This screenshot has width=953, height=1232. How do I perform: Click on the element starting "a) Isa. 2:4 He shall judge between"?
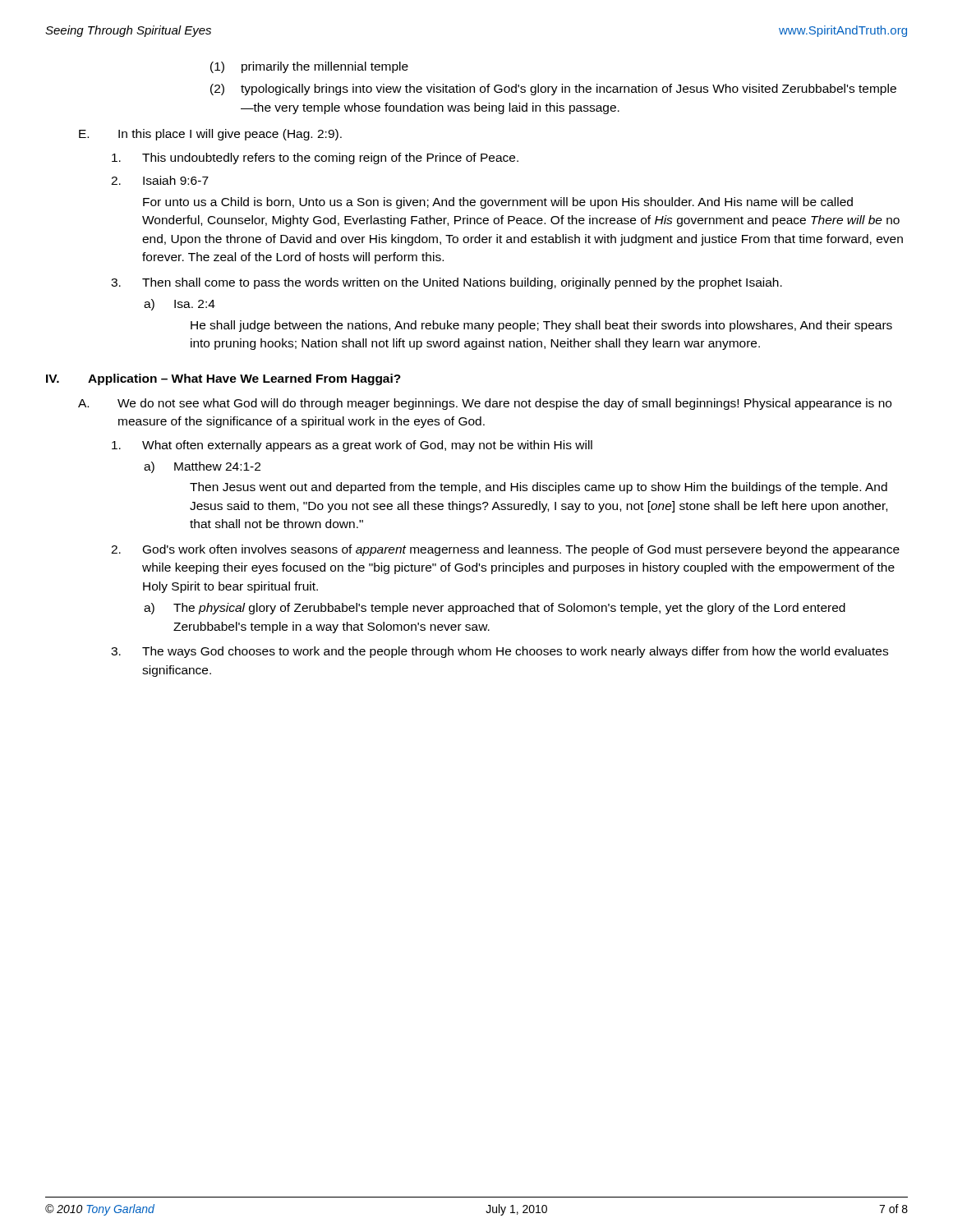526,324
